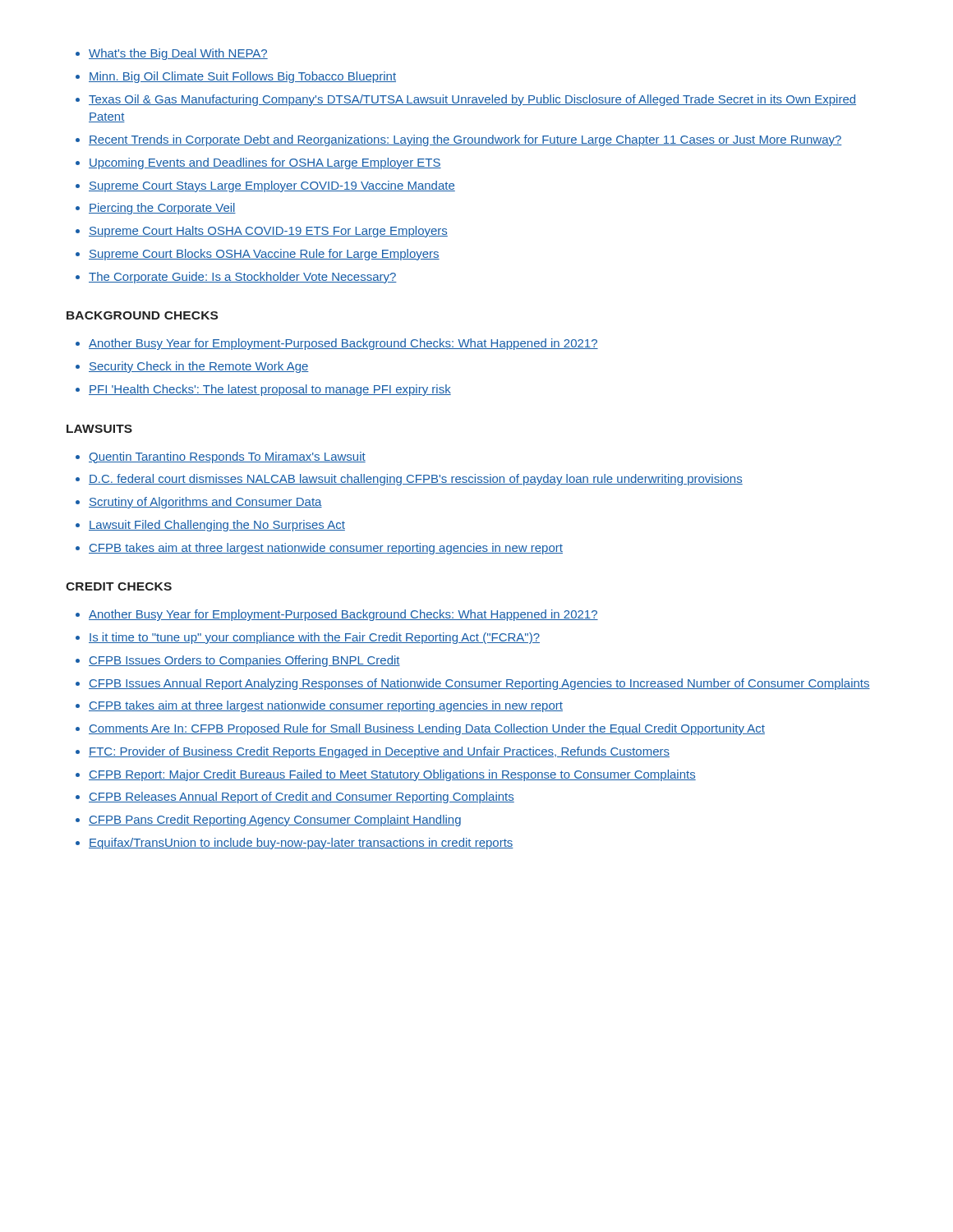
Task: Select the list item that reads "Minn. Big Oil Climate Suit Follows Big"
Action: (242, 76)
